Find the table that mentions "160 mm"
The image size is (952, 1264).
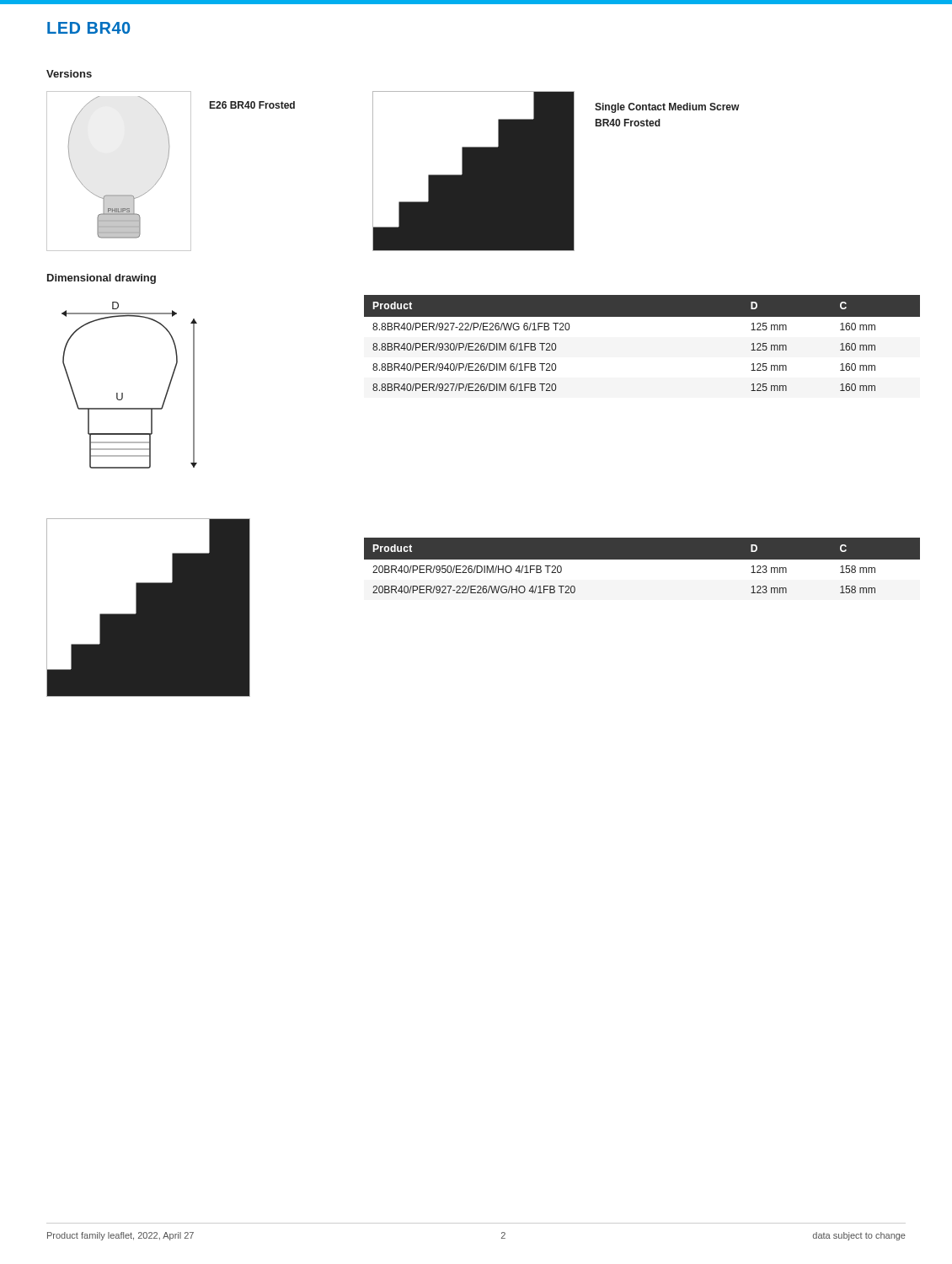[x=642, y=346]
